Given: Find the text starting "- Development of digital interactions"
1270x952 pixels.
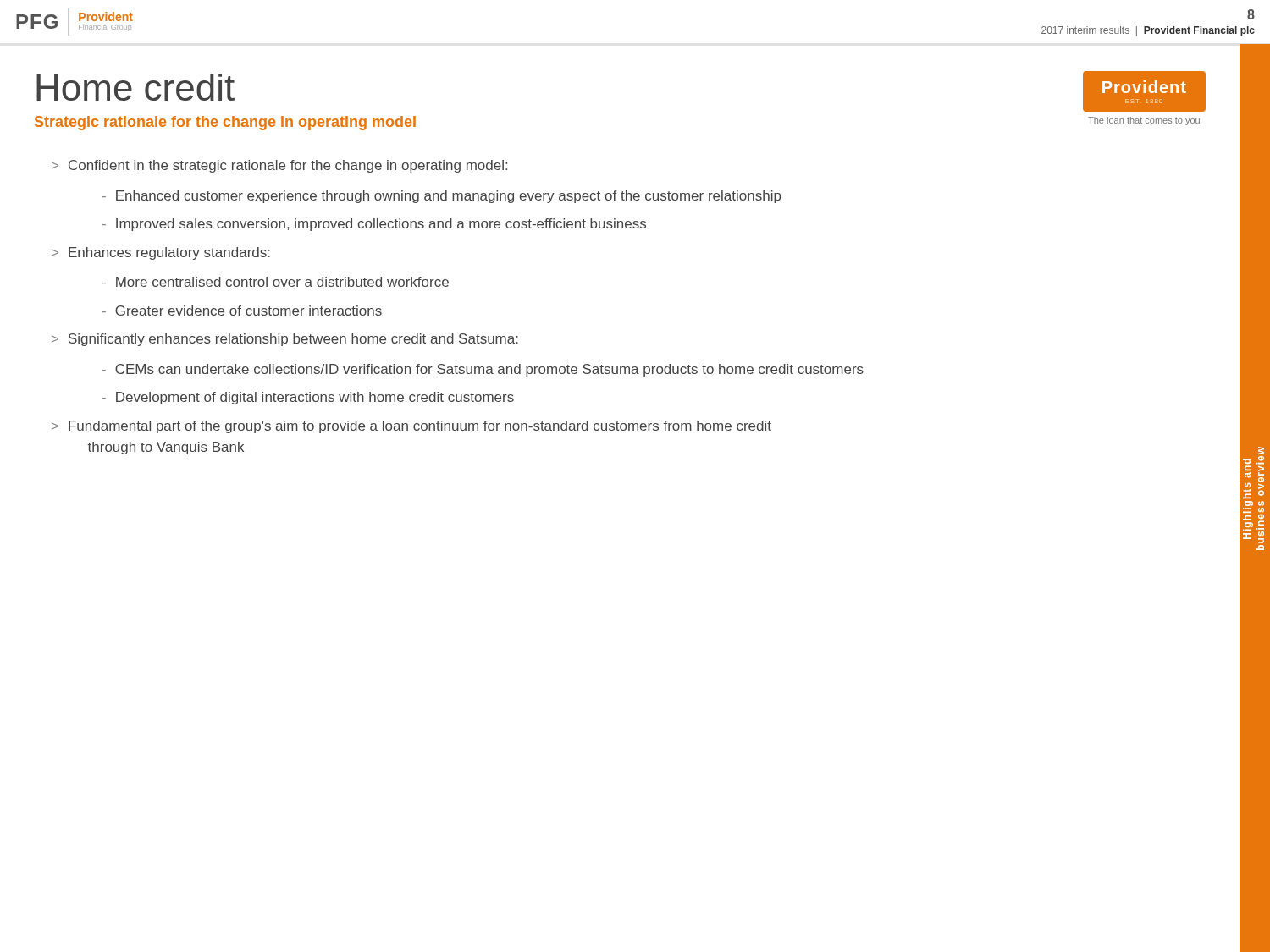Looking at the screenshot, I should [x=308, y=398].
